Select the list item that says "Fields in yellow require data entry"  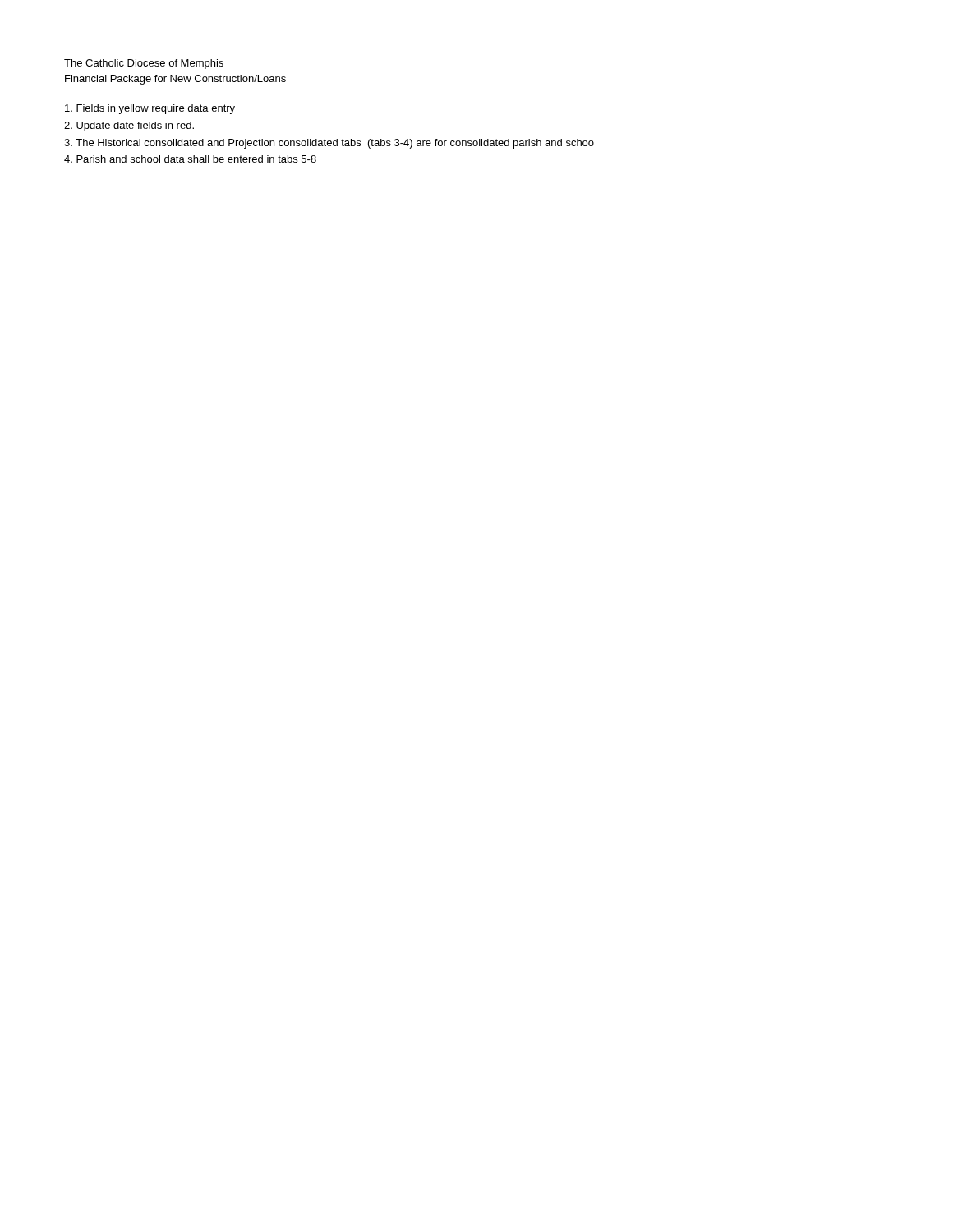click(150, 108)
